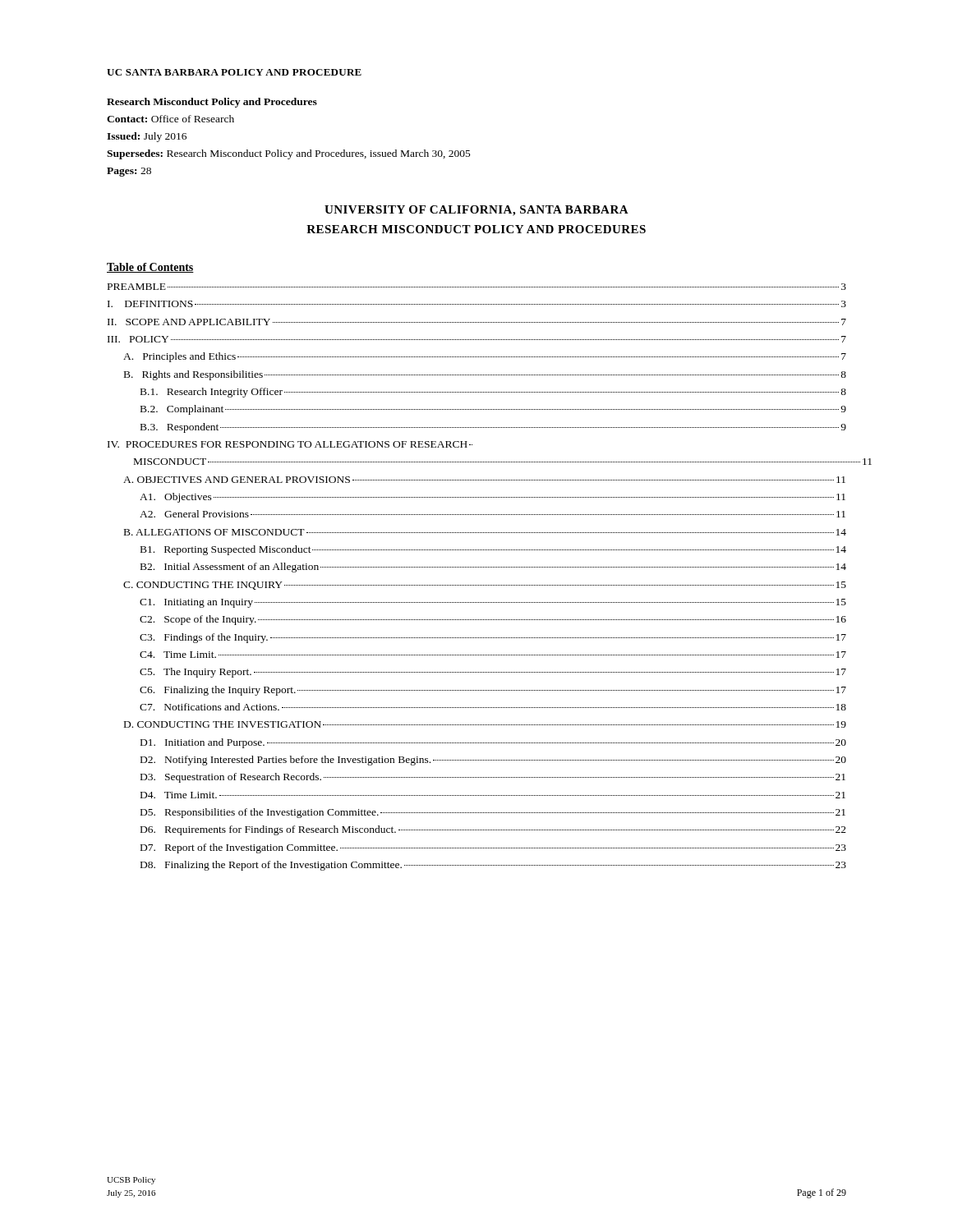The width and height of the screenshot is (953, 1232).
Task: Find the text starting "B.3. Respondent 9"
Action: (x=493, y=427)
